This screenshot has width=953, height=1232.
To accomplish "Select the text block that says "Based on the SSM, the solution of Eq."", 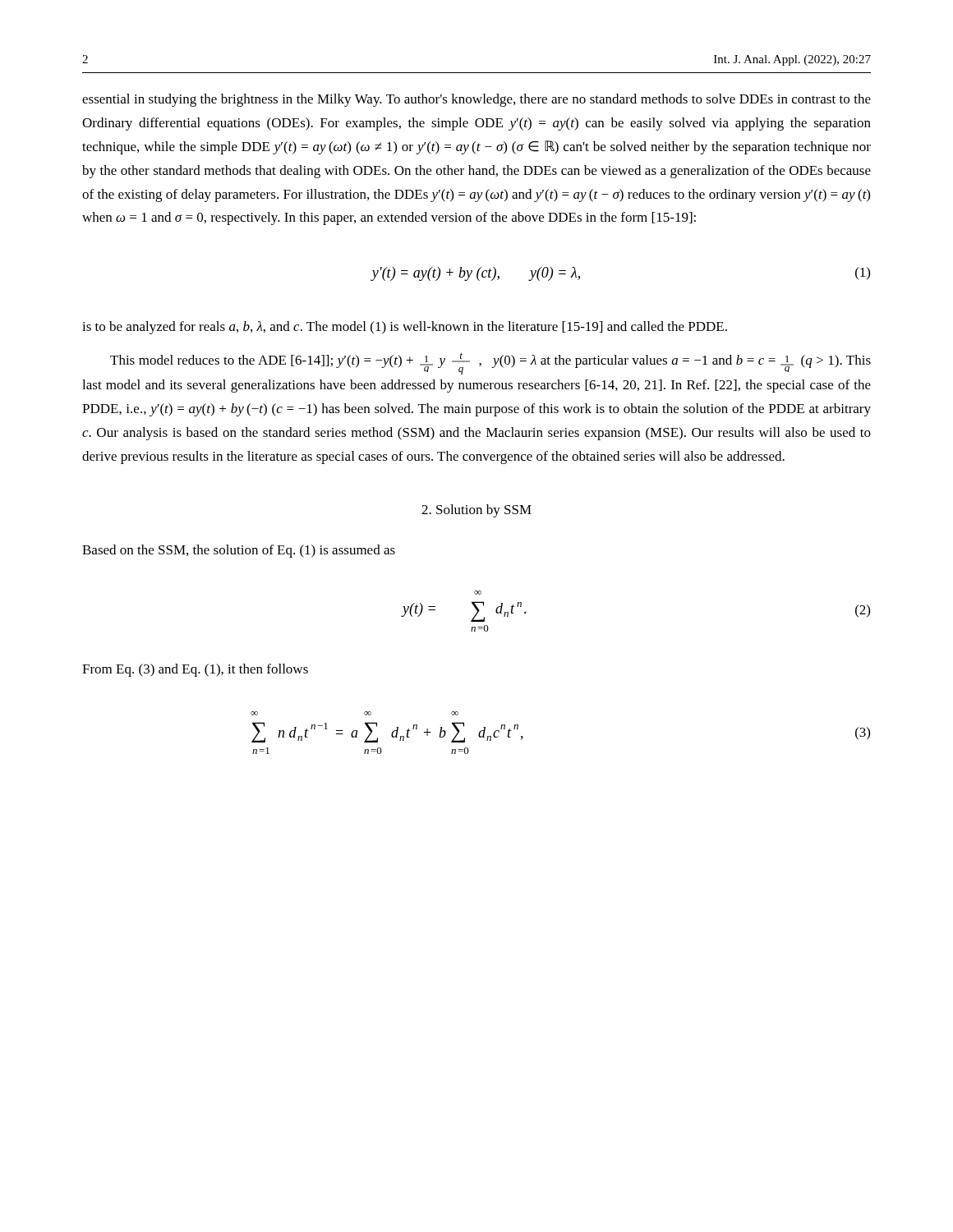I will click(x=239, y=551).
